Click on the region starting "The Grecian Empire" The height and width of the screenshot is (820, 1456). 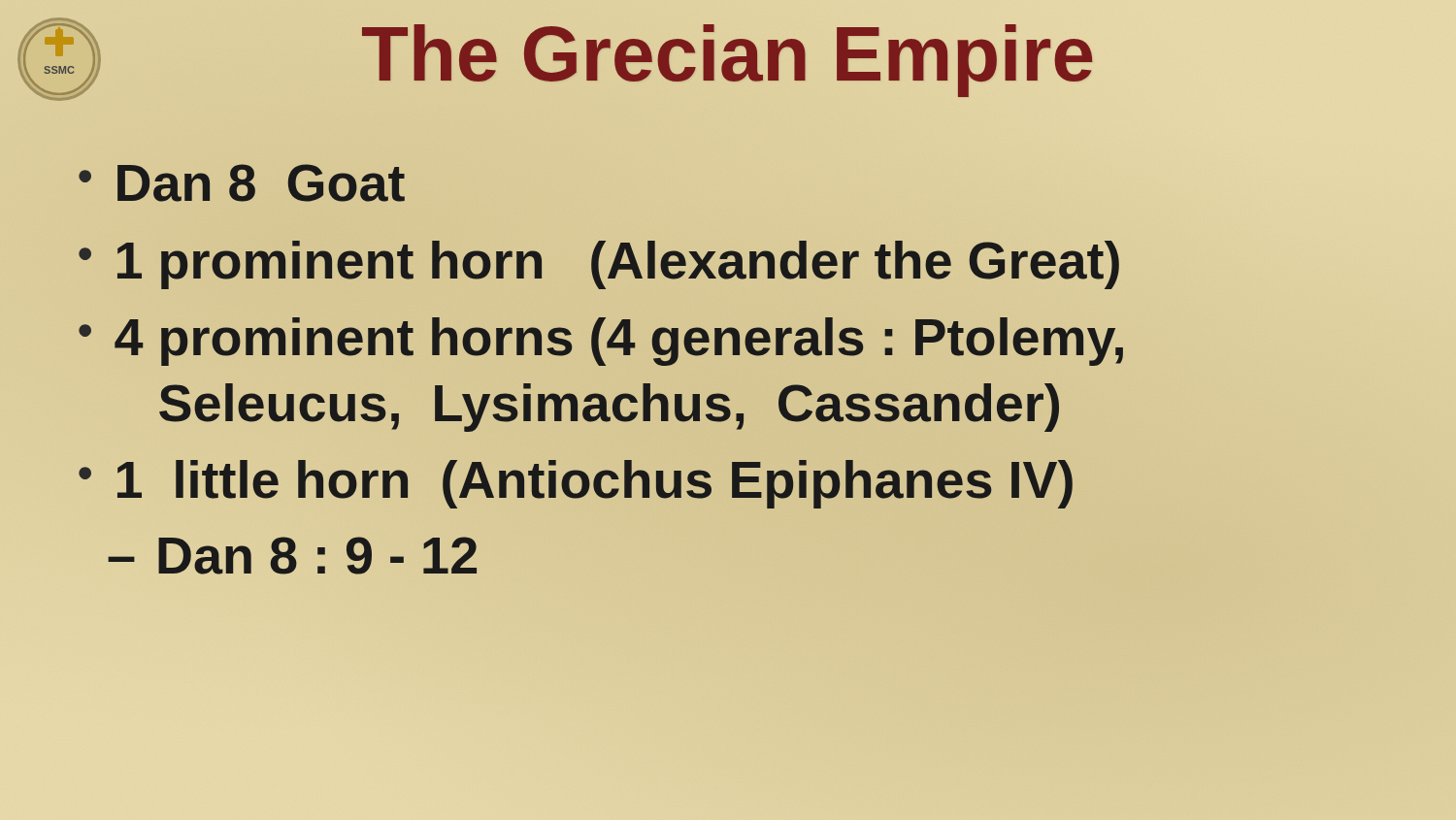(x=728, y=54)
